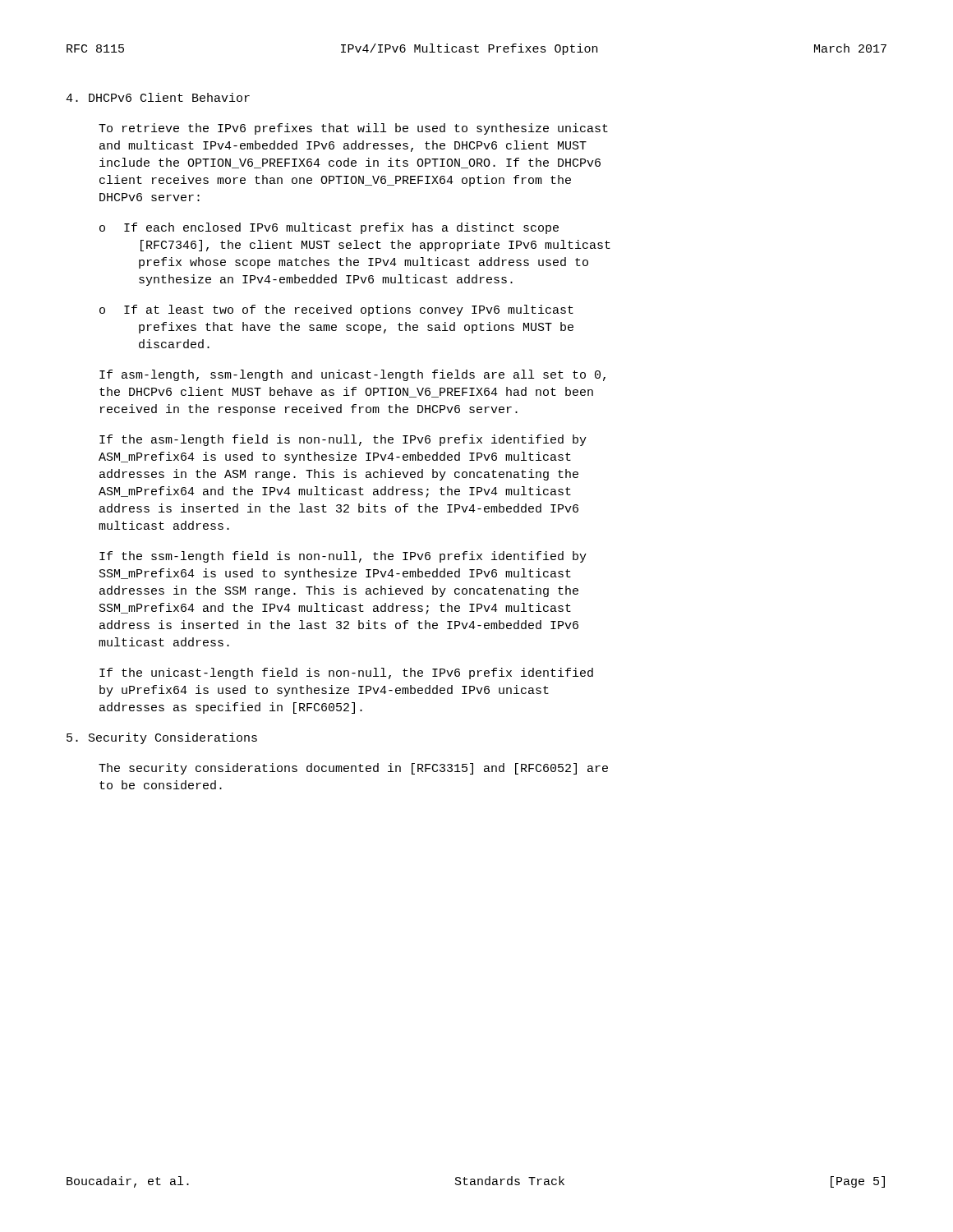Screen dimensions: 1232x953
Task: Select the element starting "5. Security Considerations"
Action: coord(162,739)
